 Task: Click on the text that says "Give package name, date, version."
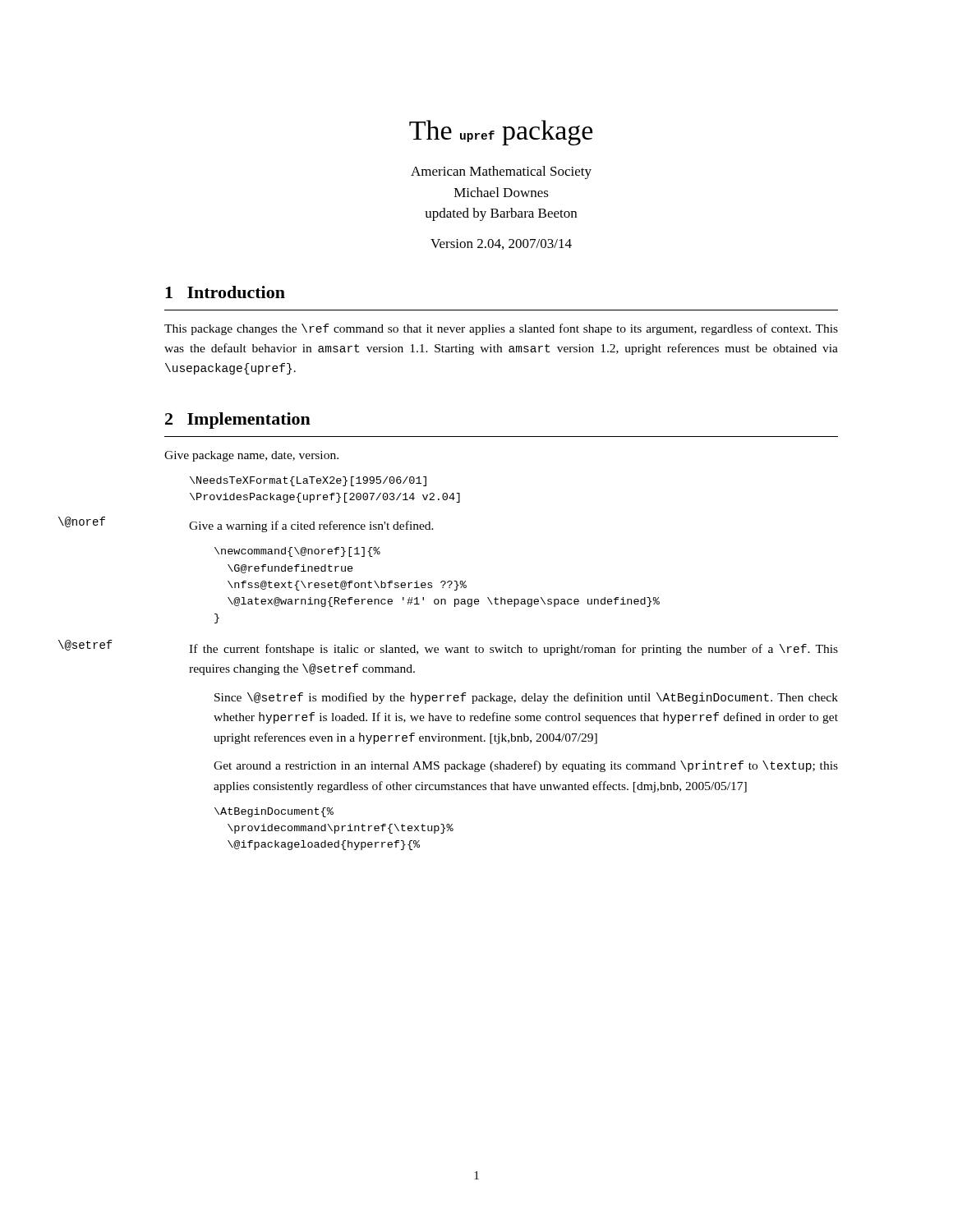(x=252, y=455)
